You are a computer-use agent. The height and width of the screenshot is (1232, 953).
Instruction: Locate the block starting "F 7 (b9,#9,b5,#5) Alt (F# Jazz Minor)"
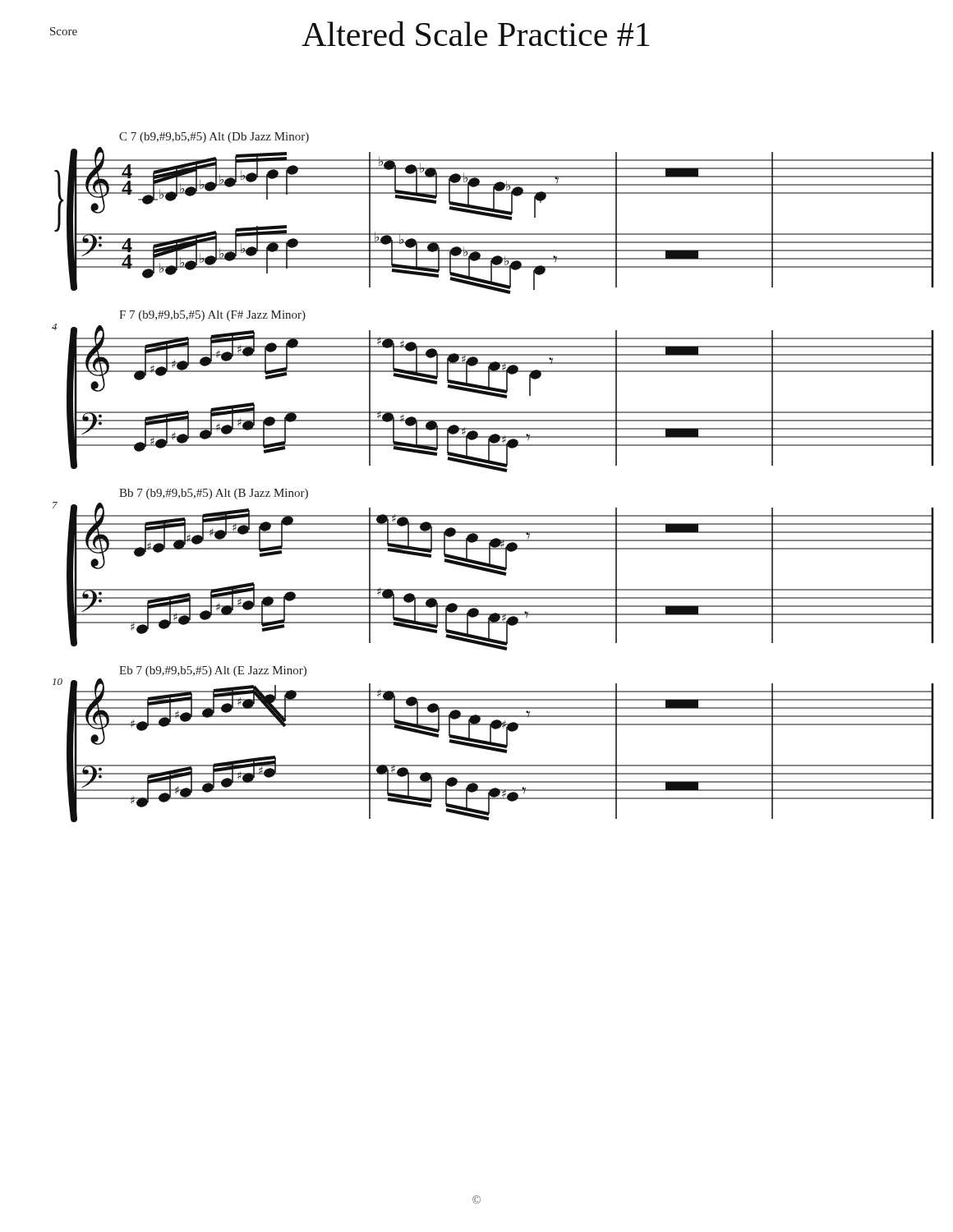tap(212, 315)
